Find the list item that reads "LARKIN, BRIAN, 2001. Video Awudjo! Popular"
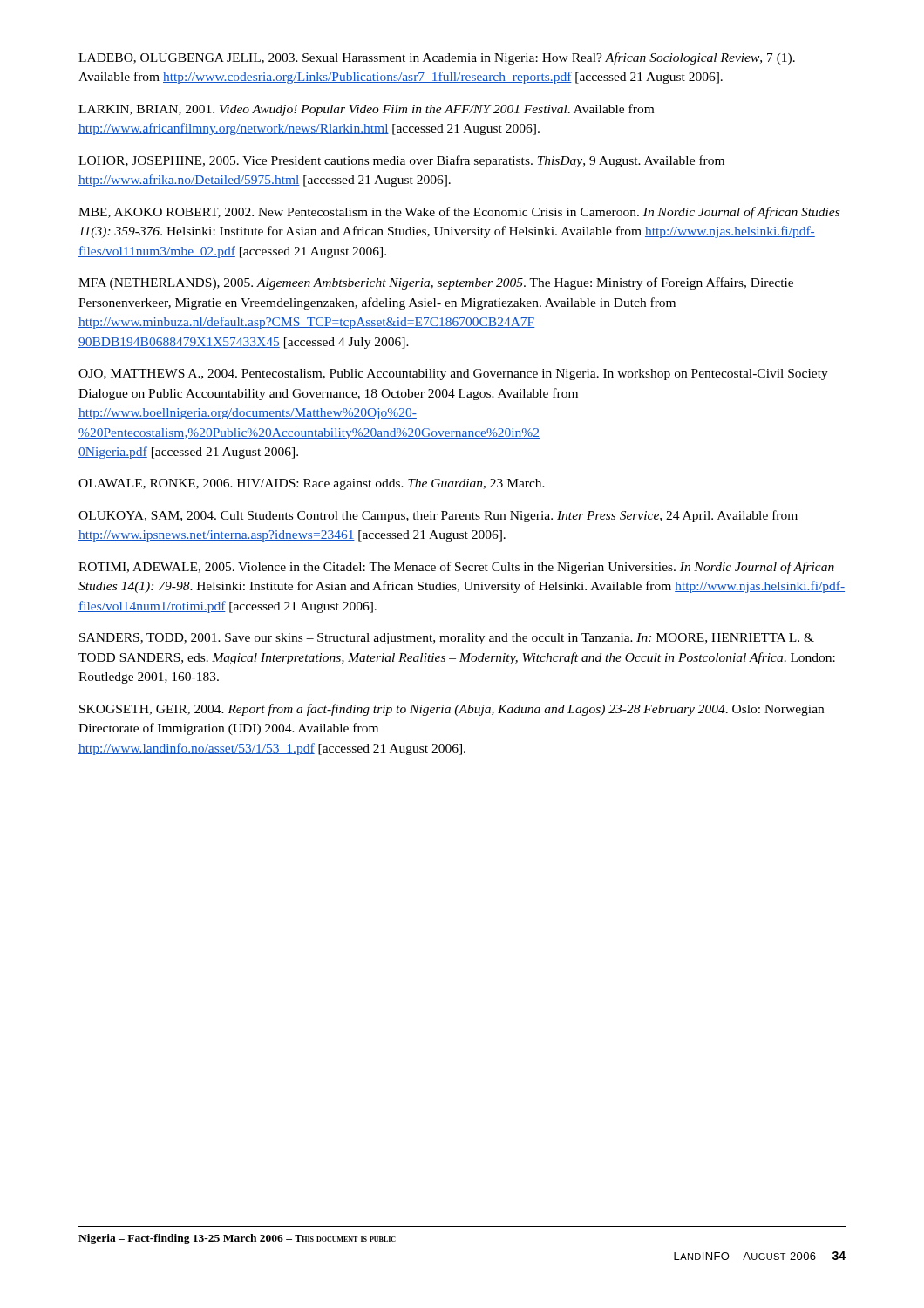924x1308 pixels. (x=366, y=118)
